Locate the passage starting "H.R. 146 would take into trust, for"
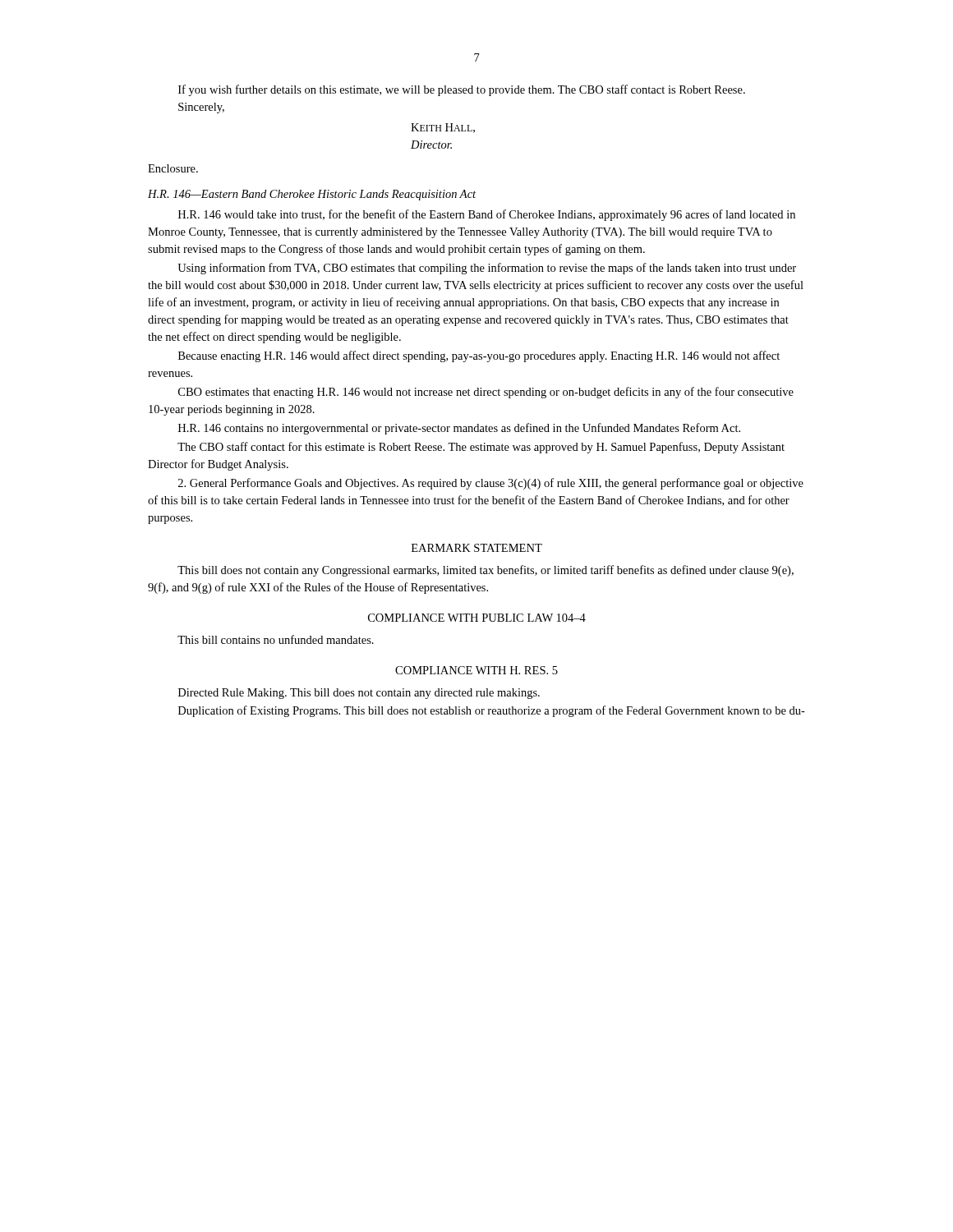 (x=476, y=232)
